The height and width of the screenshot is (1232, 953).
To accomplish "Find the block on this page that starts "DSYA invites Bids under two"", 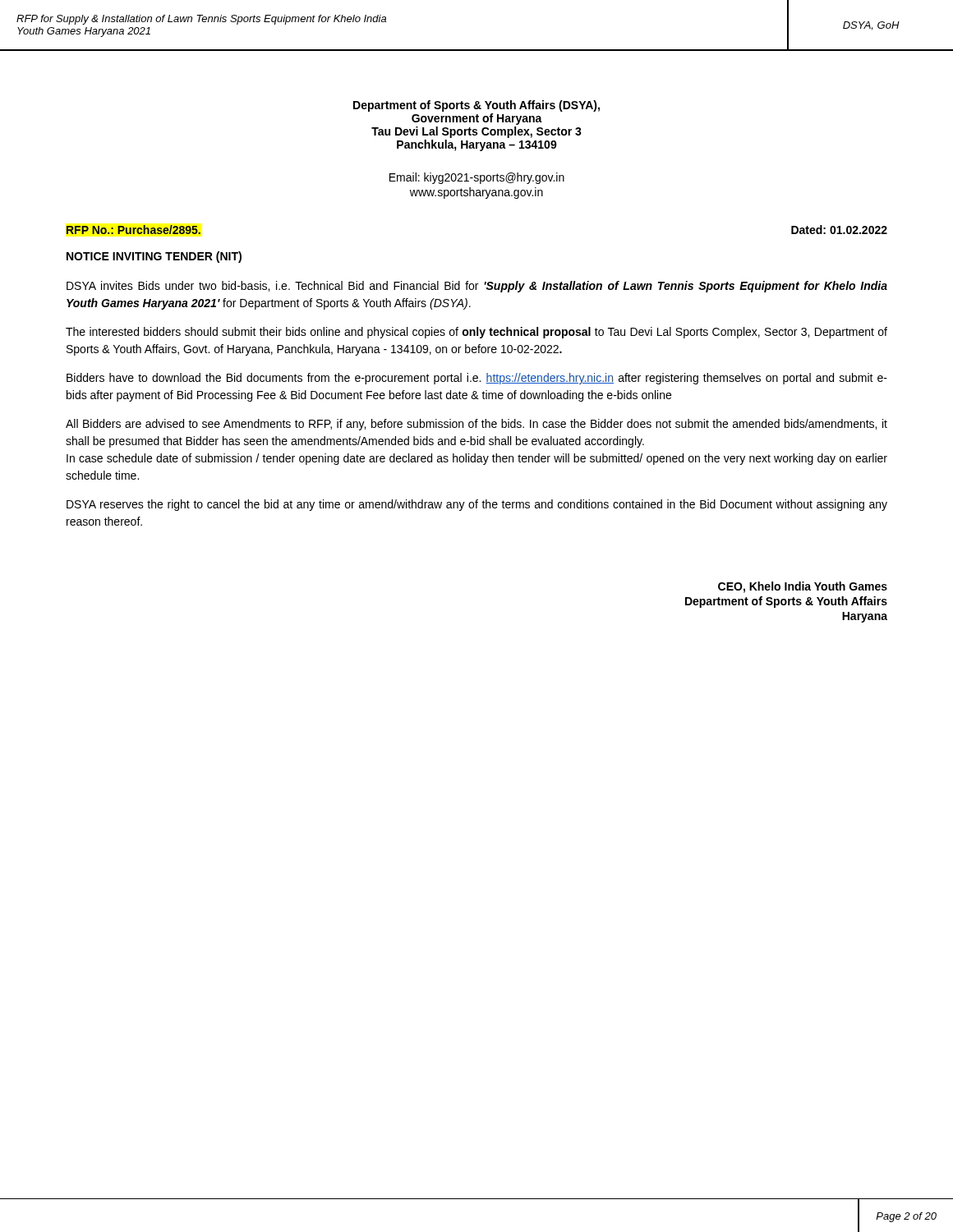I will point(476,294).
